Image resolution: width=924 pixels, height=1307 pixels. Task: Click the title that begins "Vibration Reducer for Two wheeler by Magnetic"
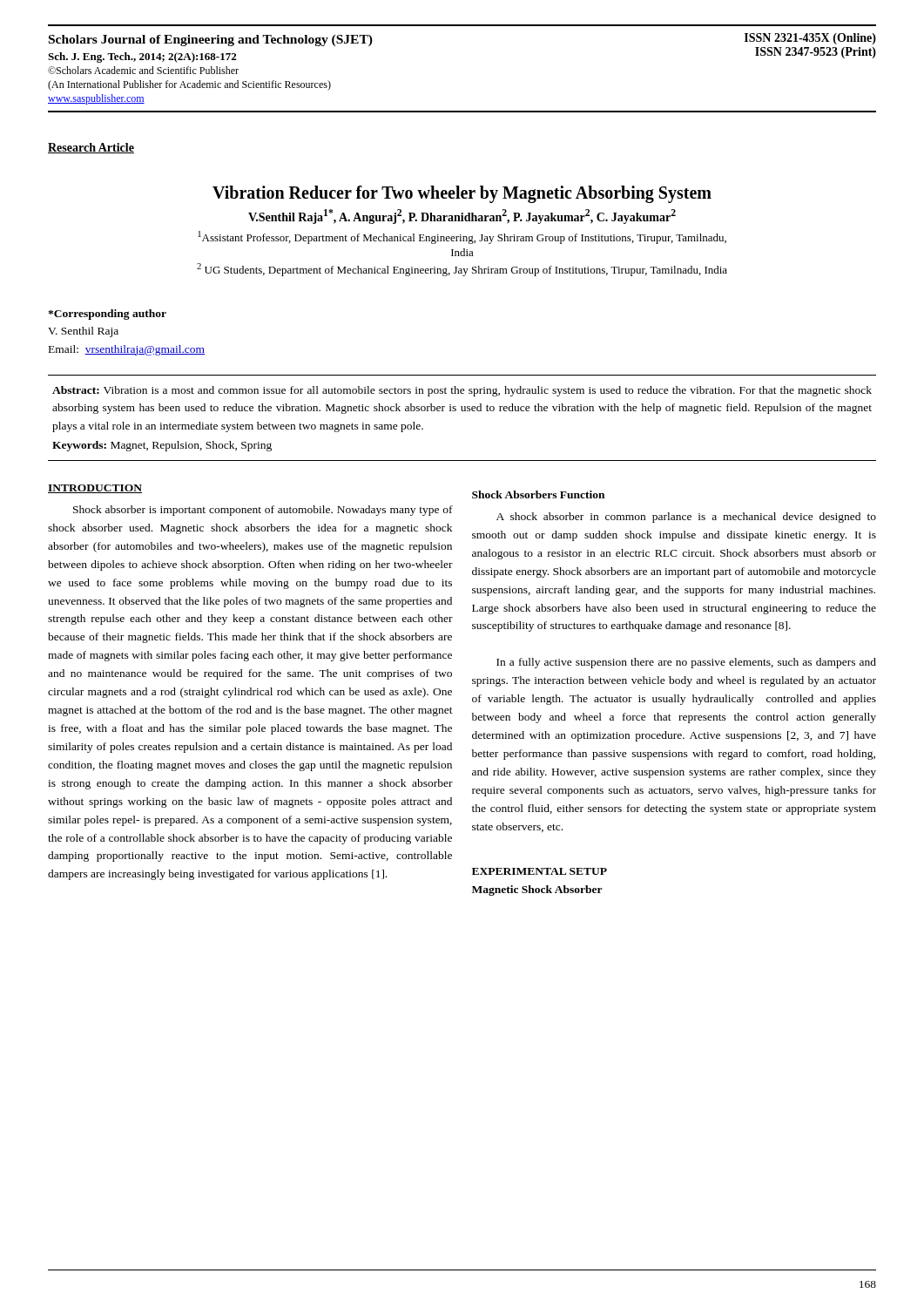tap(462, 230)
